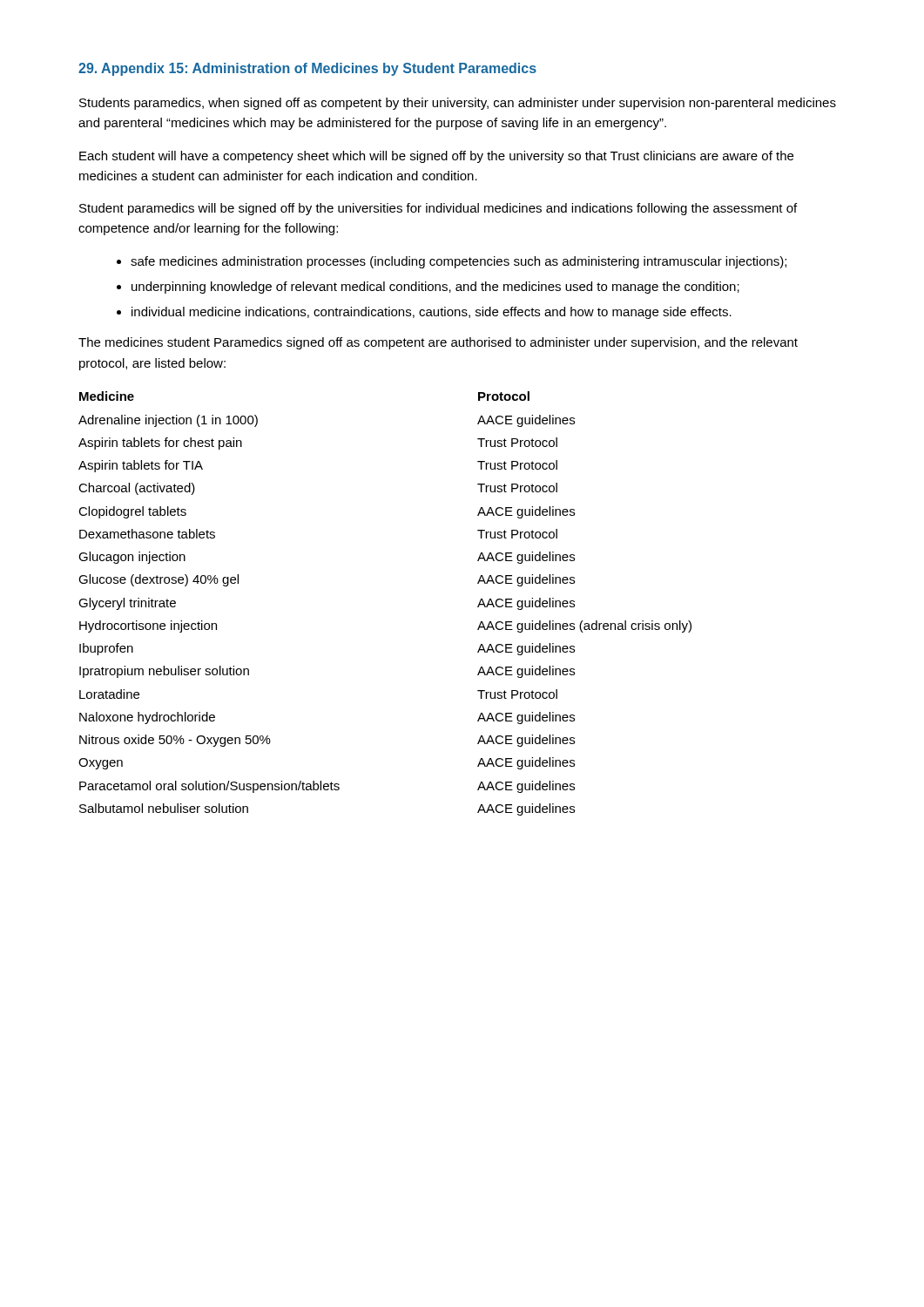Point to the passage starting "The medicines student Paramedics signed"
The width and height of the screenshot is (924, 1307).
(438, 352)
